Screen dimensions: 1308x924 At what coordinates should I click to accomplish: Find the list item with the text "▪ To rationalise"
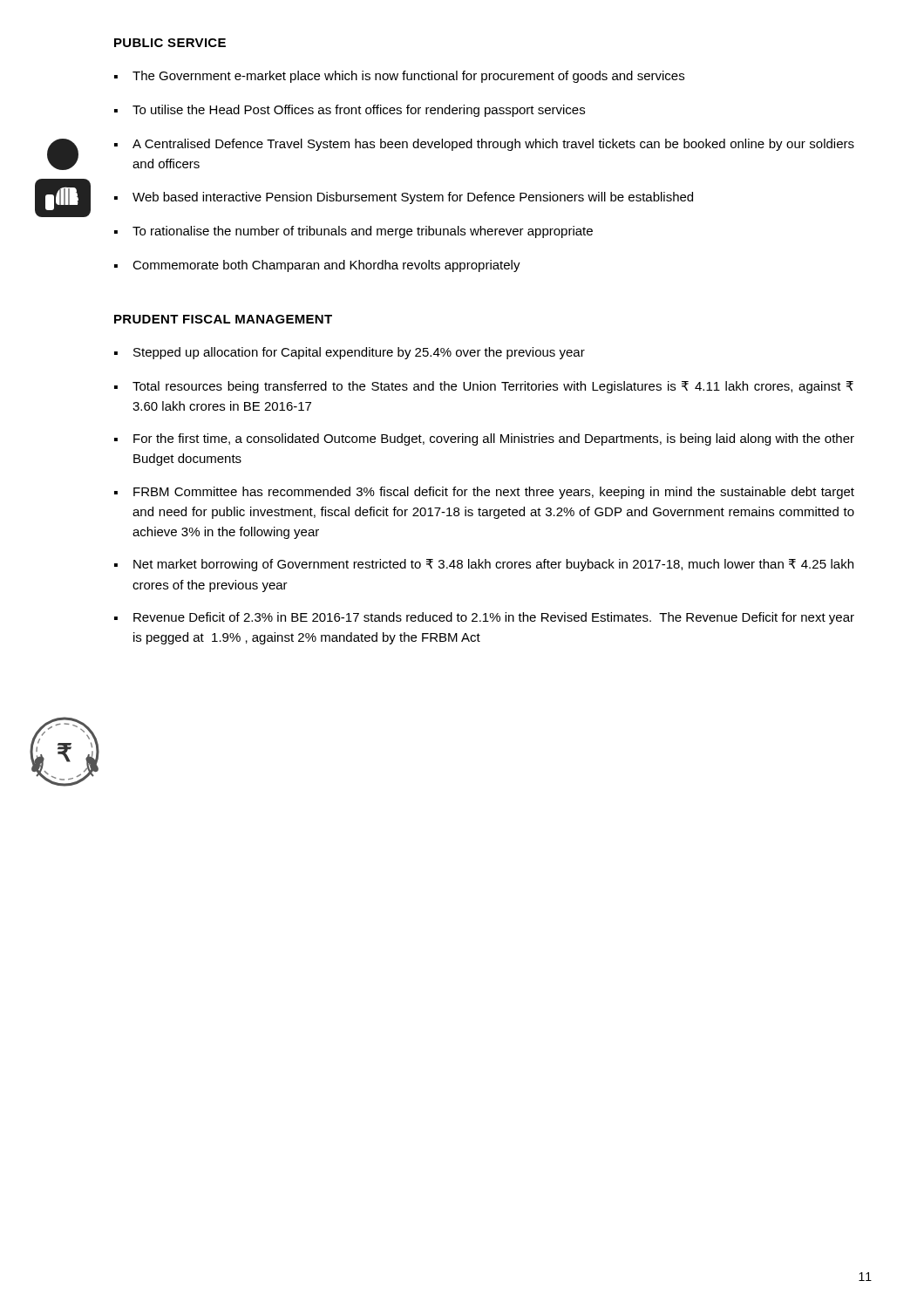[x=484, y=231]
